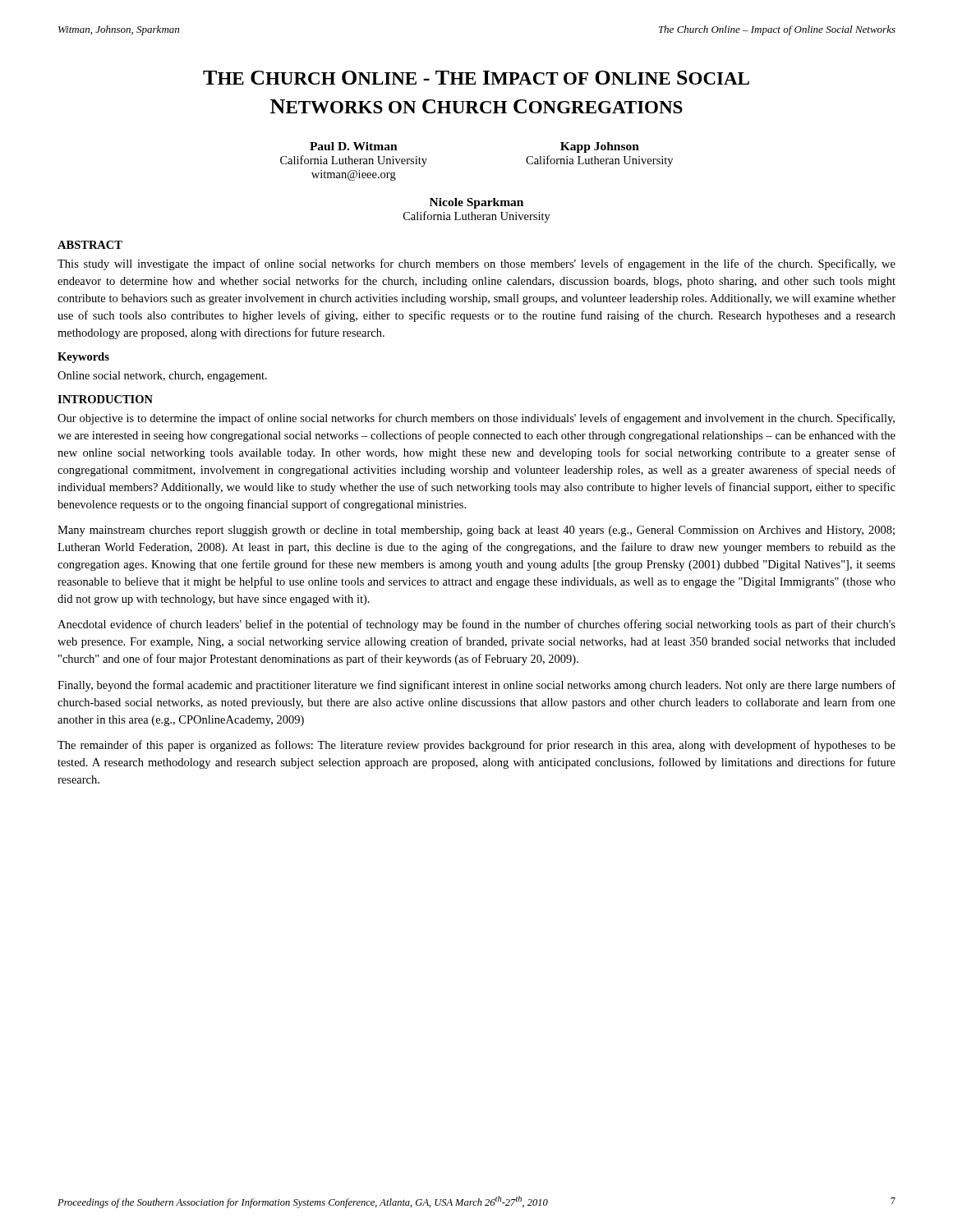Find the text block with the text "The remainder of this paper is organized as"
This screenshot has width=953, height=1232.
[x=476, y=762]
